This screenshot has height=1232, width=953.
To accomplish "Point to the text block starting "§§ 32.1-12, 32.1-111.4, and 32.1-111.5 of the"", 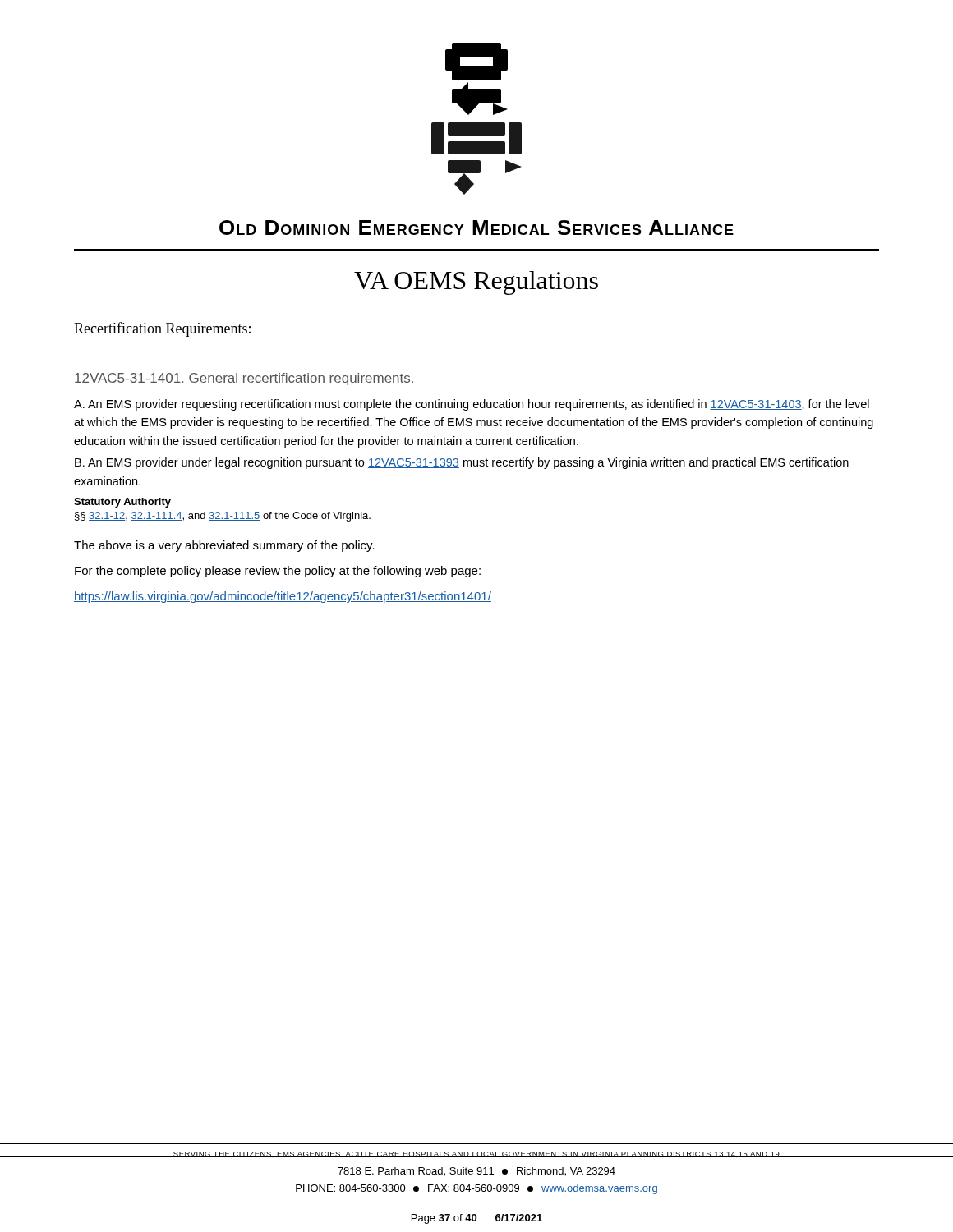I will pos(223,516).
